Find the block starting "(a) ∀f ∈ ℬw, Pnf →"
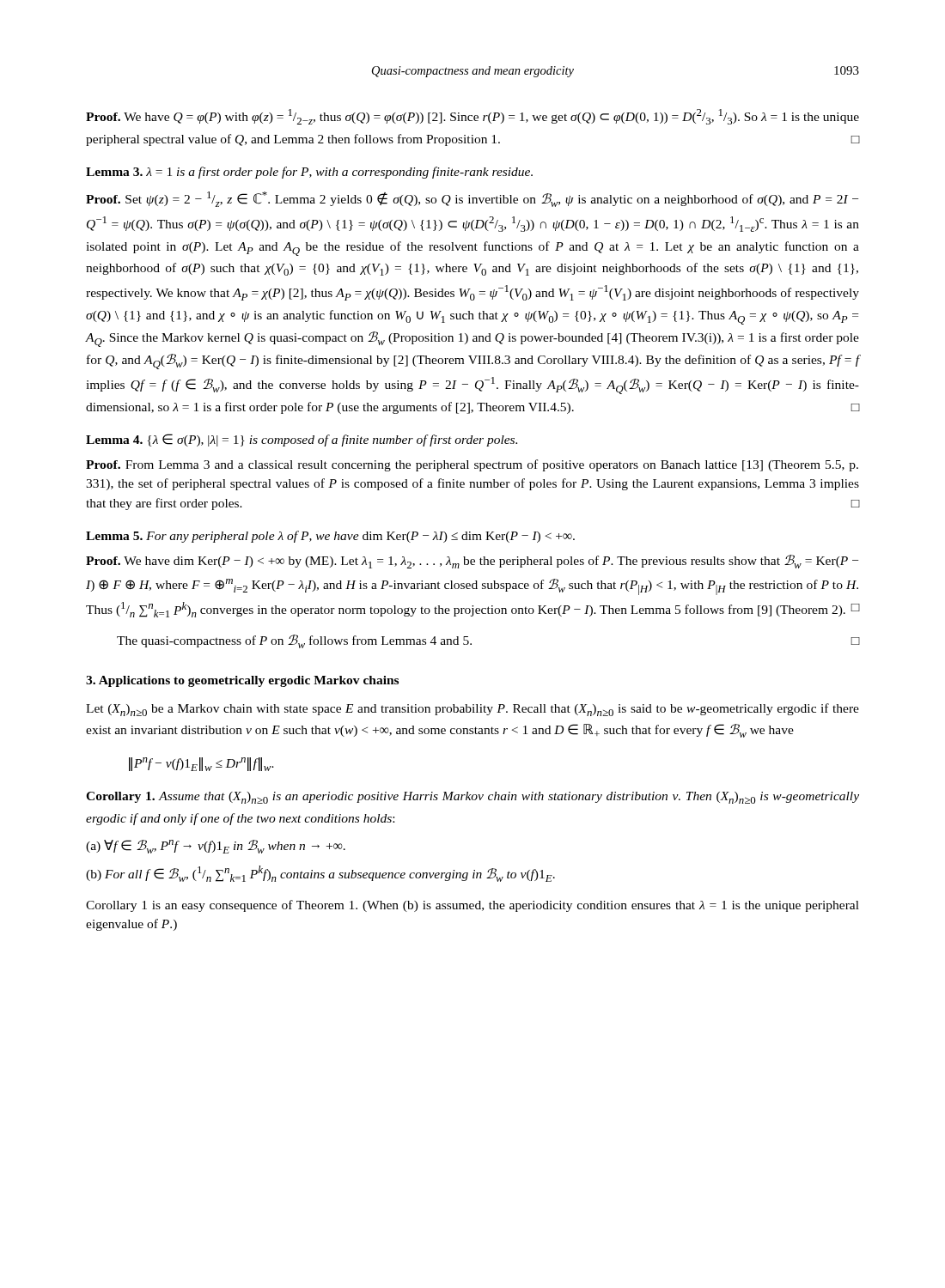945x1288 pixels. point(216,847)
